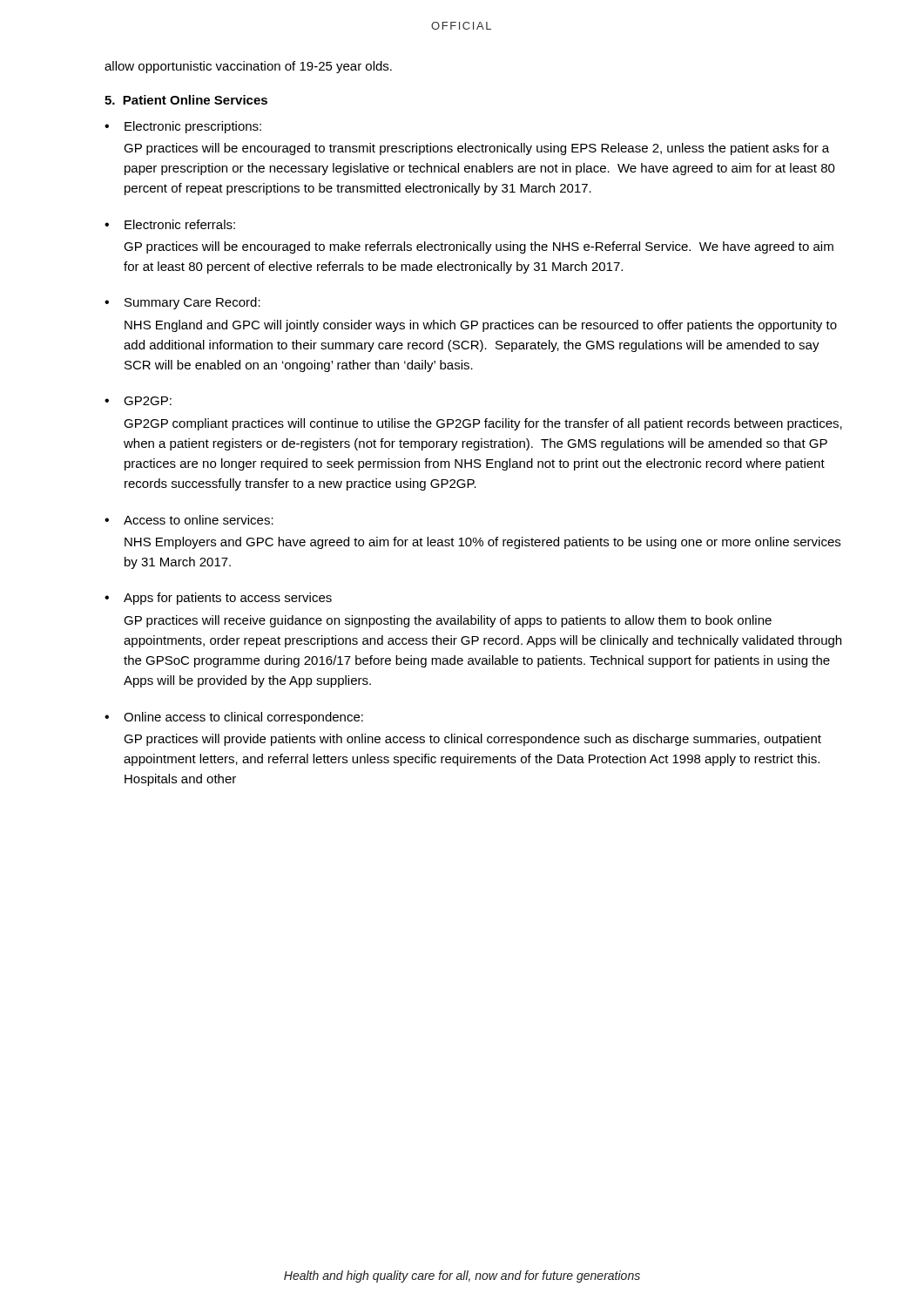Select the section header with the text "5. Patient Online Services"

coord(186,99)
